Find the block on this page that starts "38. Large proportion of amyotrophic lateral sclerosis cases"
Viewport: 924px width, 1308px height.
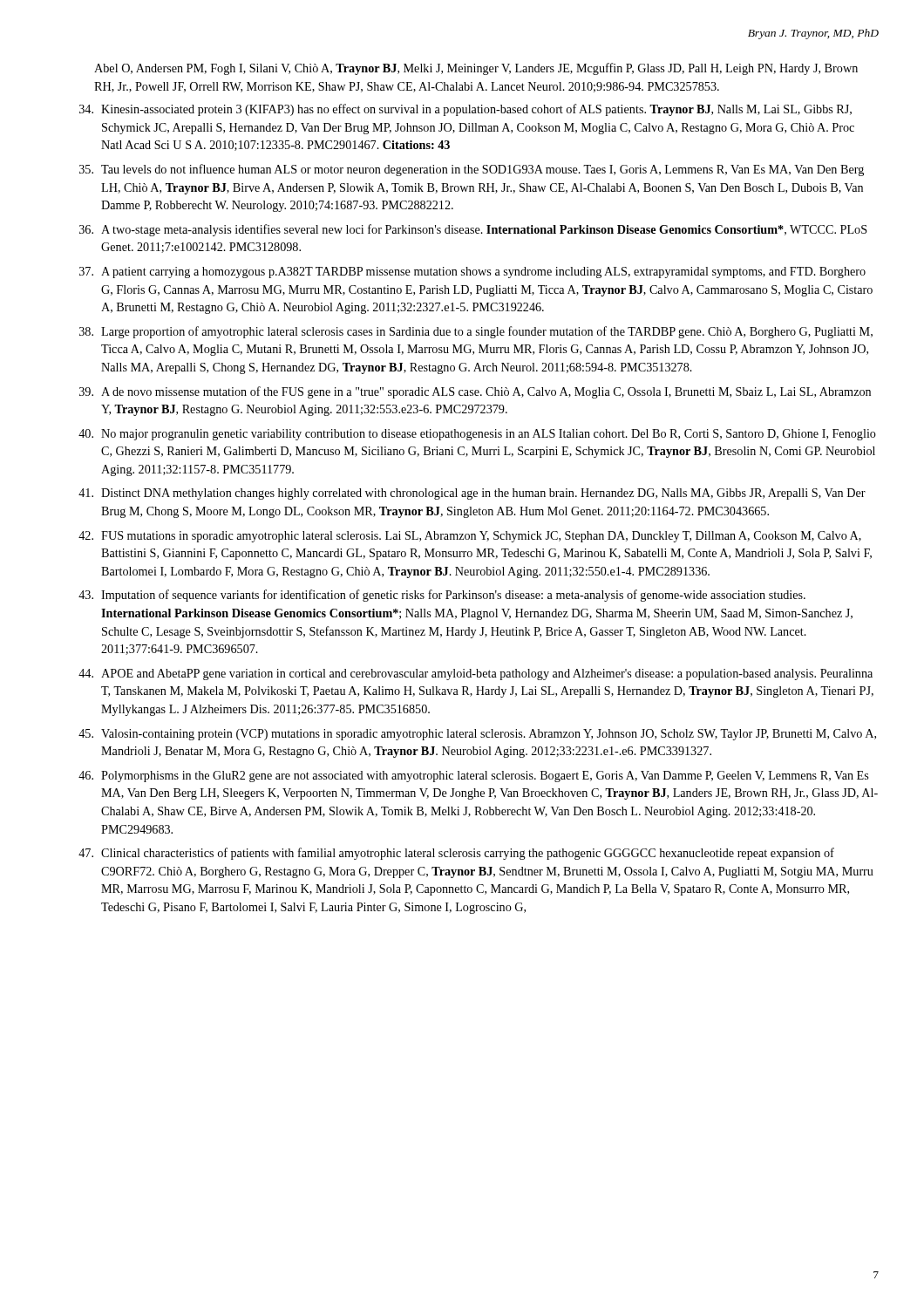tap(471, 349)
